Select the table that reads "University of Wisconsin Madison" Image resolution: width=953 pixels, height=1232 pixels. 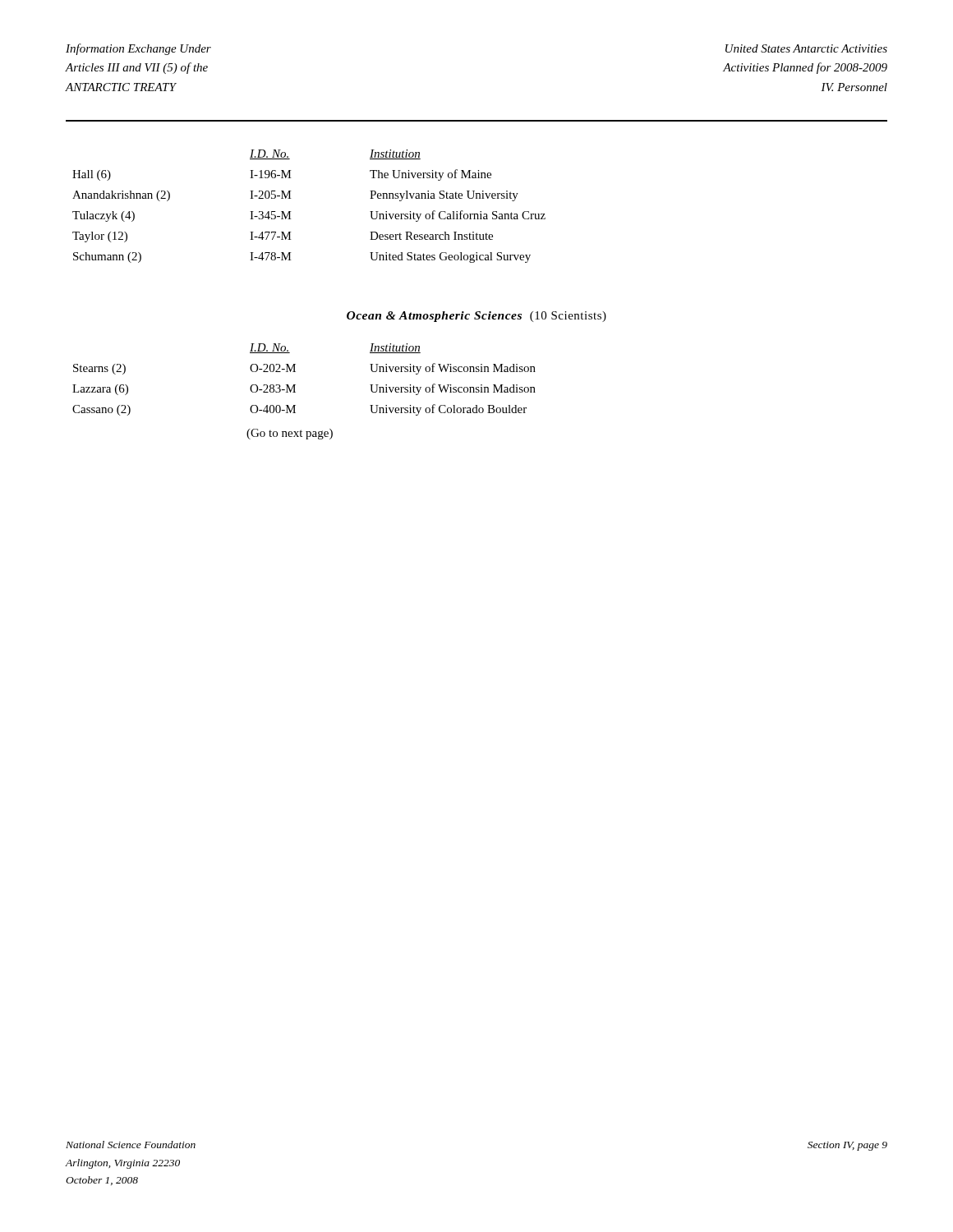click(x=476, y=379)
